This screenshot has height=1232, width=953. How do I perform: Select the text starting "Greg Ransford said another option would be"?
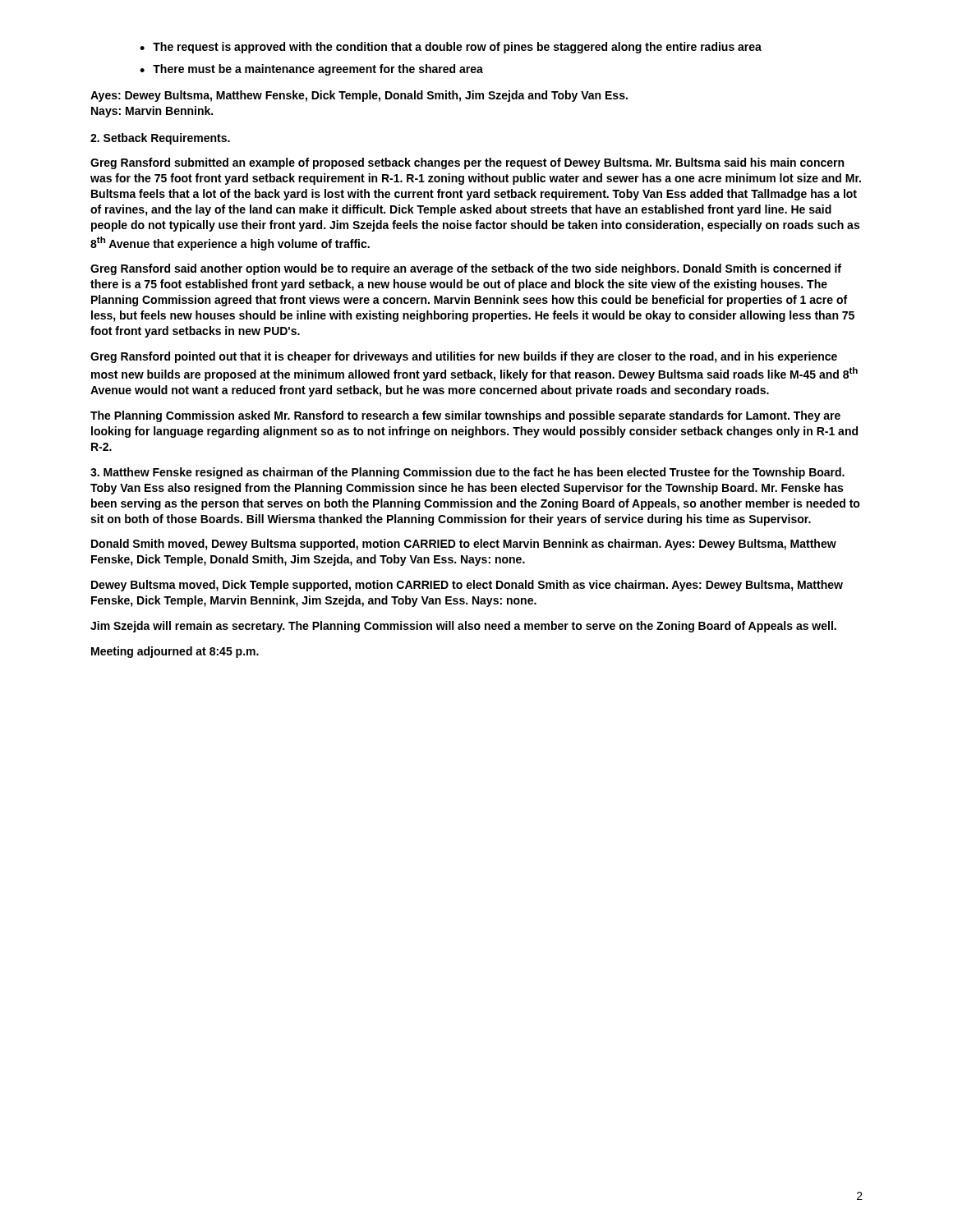click(476, 300)
